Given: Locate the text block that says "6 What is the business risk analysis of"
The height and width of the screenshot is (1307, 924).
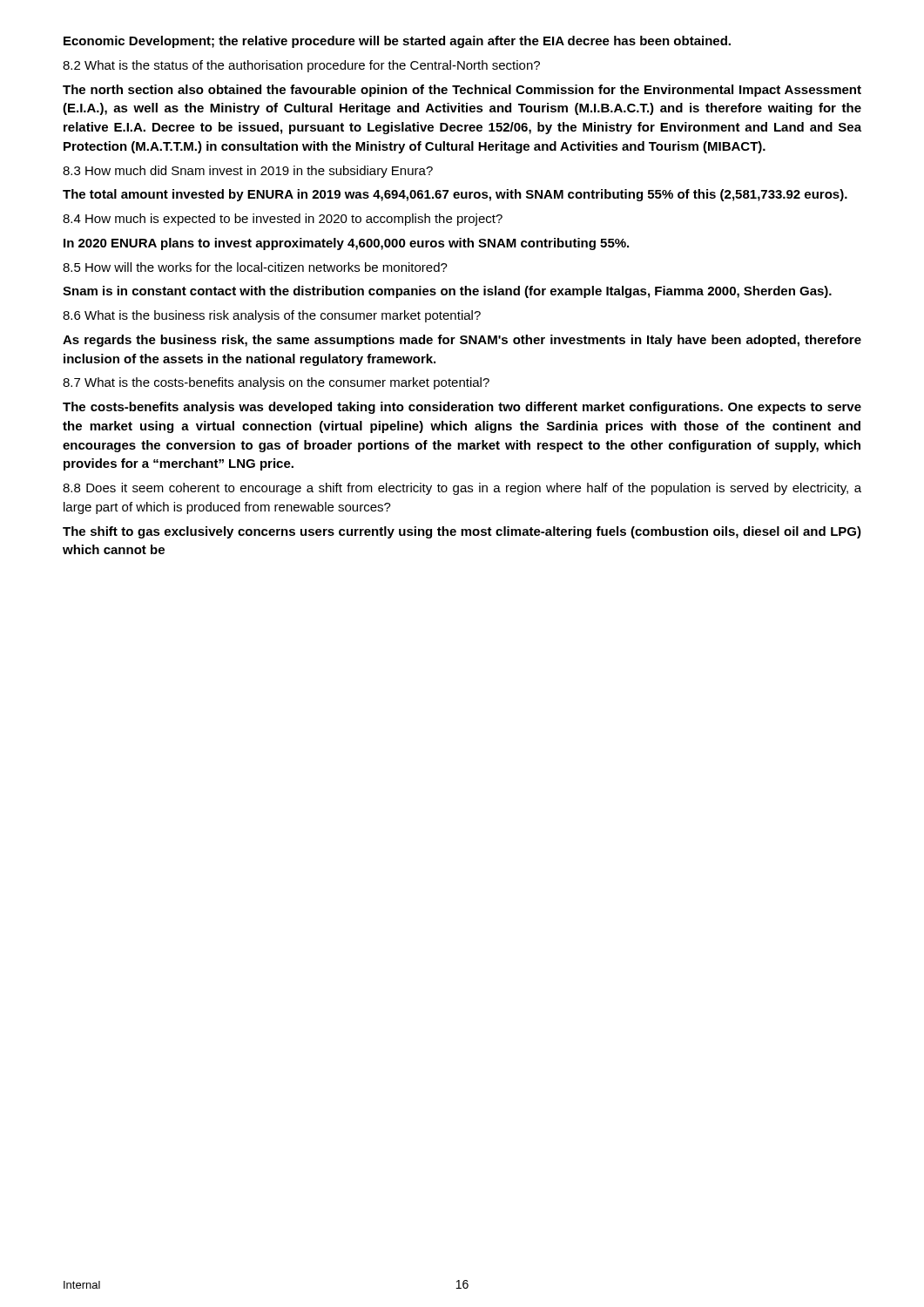Looking at the screenshot, I should (462, 315).
